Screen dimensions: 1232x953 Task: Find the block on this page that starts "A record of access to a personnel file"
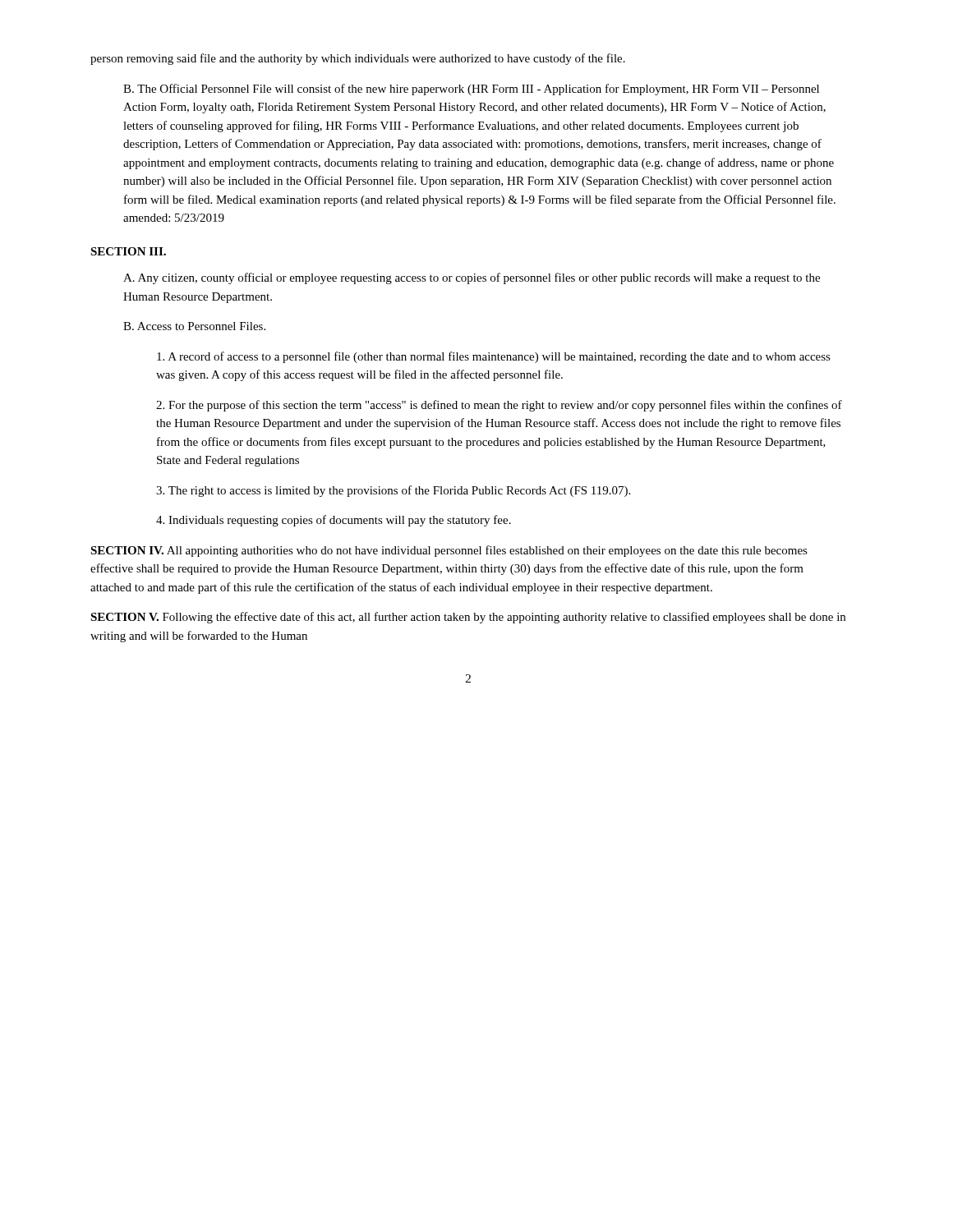pyautogui.click(x=501, y=366)
